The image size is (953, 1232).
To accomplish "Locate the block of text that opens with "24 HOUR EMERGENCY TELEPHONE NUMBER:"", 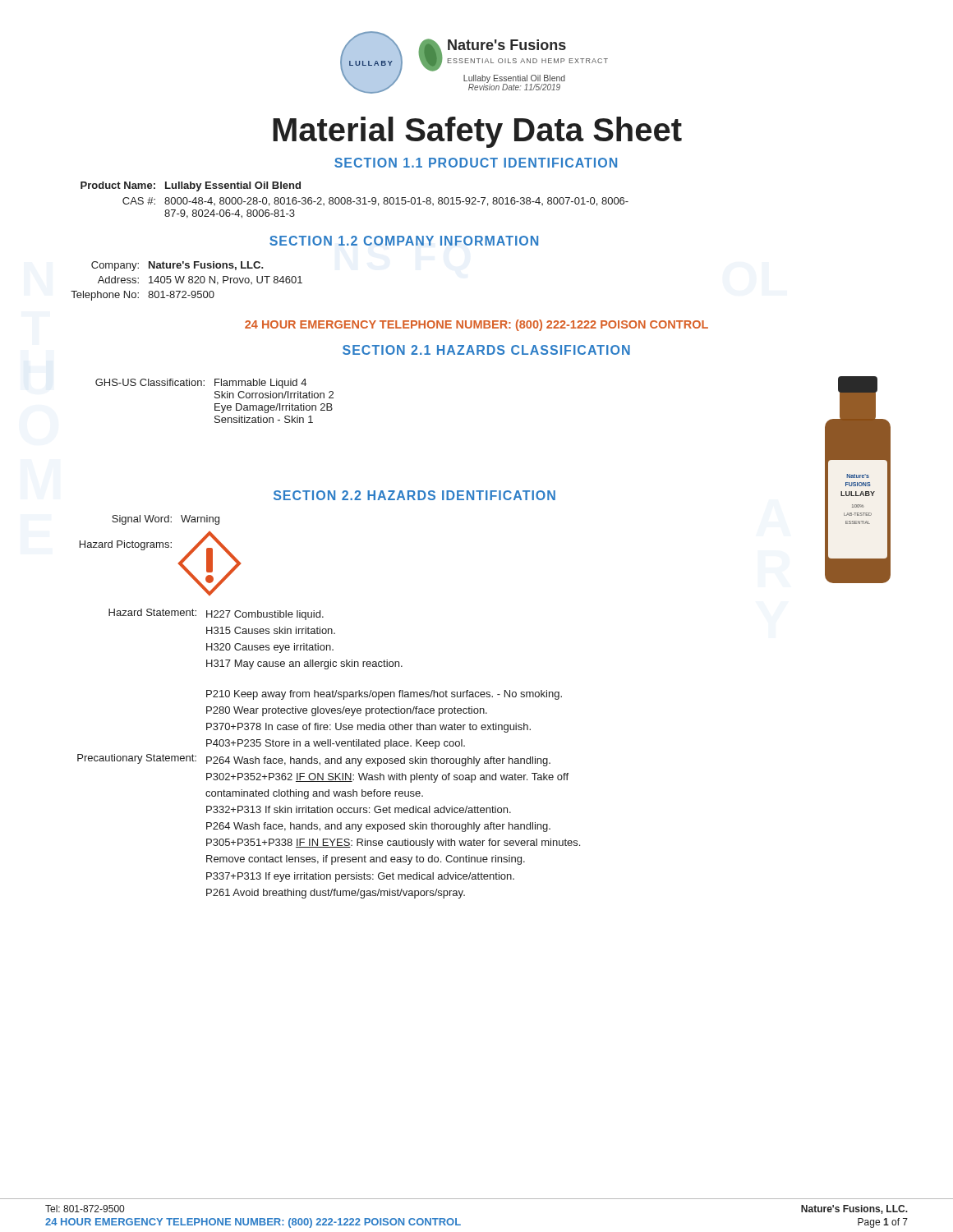I will (x=476, y=324).
